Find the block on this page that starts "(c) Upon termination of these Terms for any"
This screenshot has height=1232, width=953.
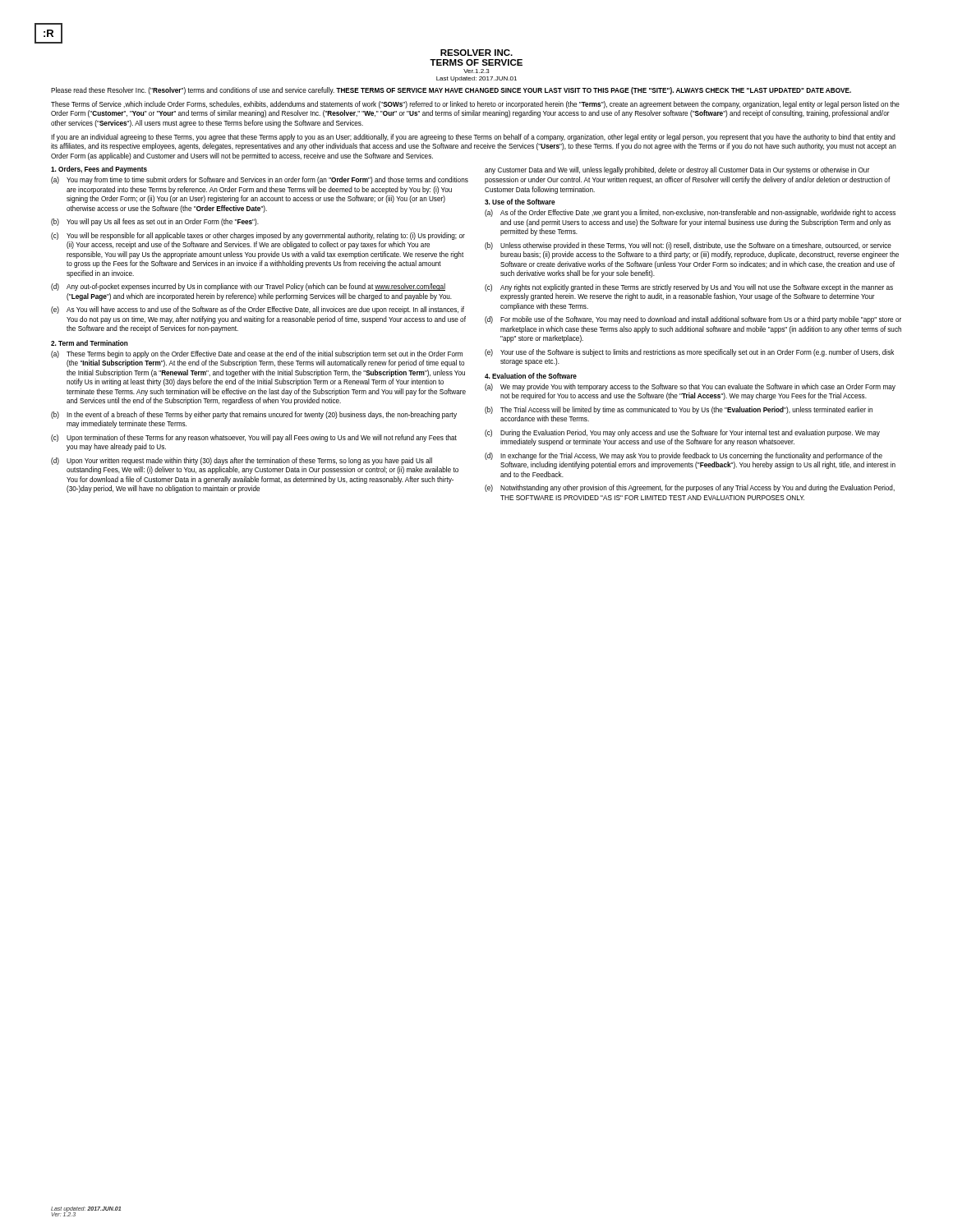260,443
